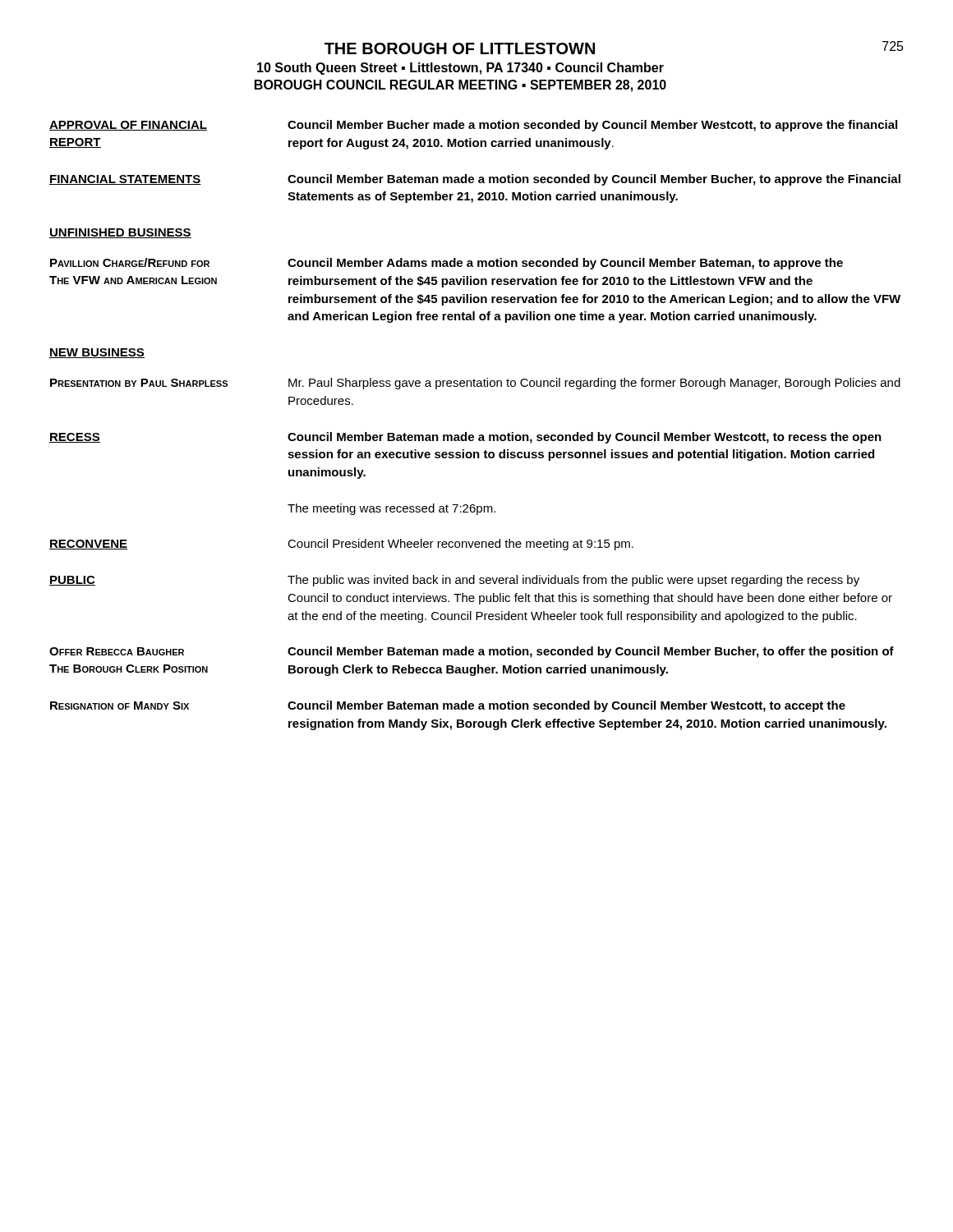The width and height of the screenshot is (953, 1232).
Task: Select the block starting "APPROVAL OF FINANCIALREPORT"
Action: 128,133
